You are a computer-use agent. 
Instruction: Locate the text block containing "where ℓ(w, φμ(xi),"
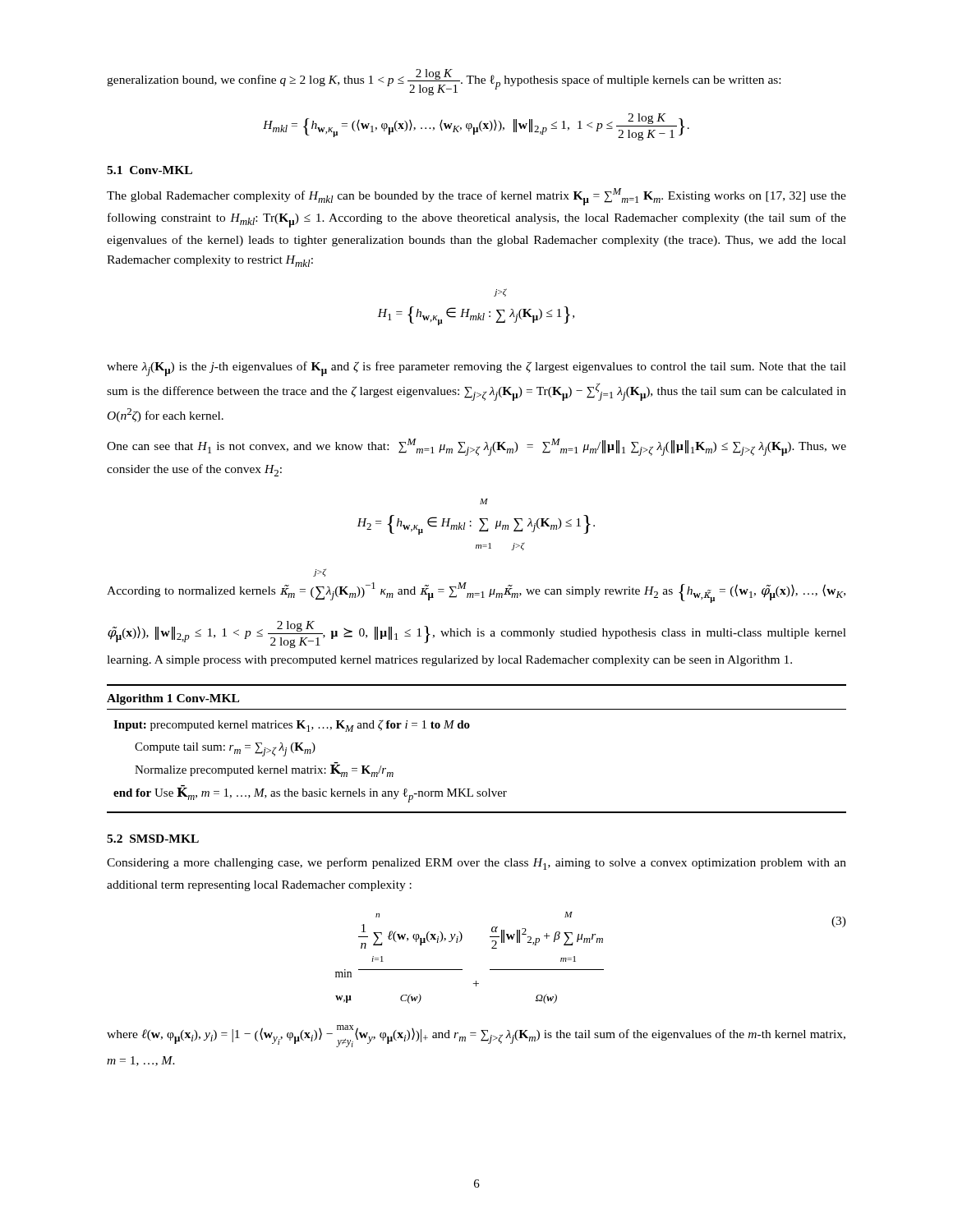pos(476,1043)
